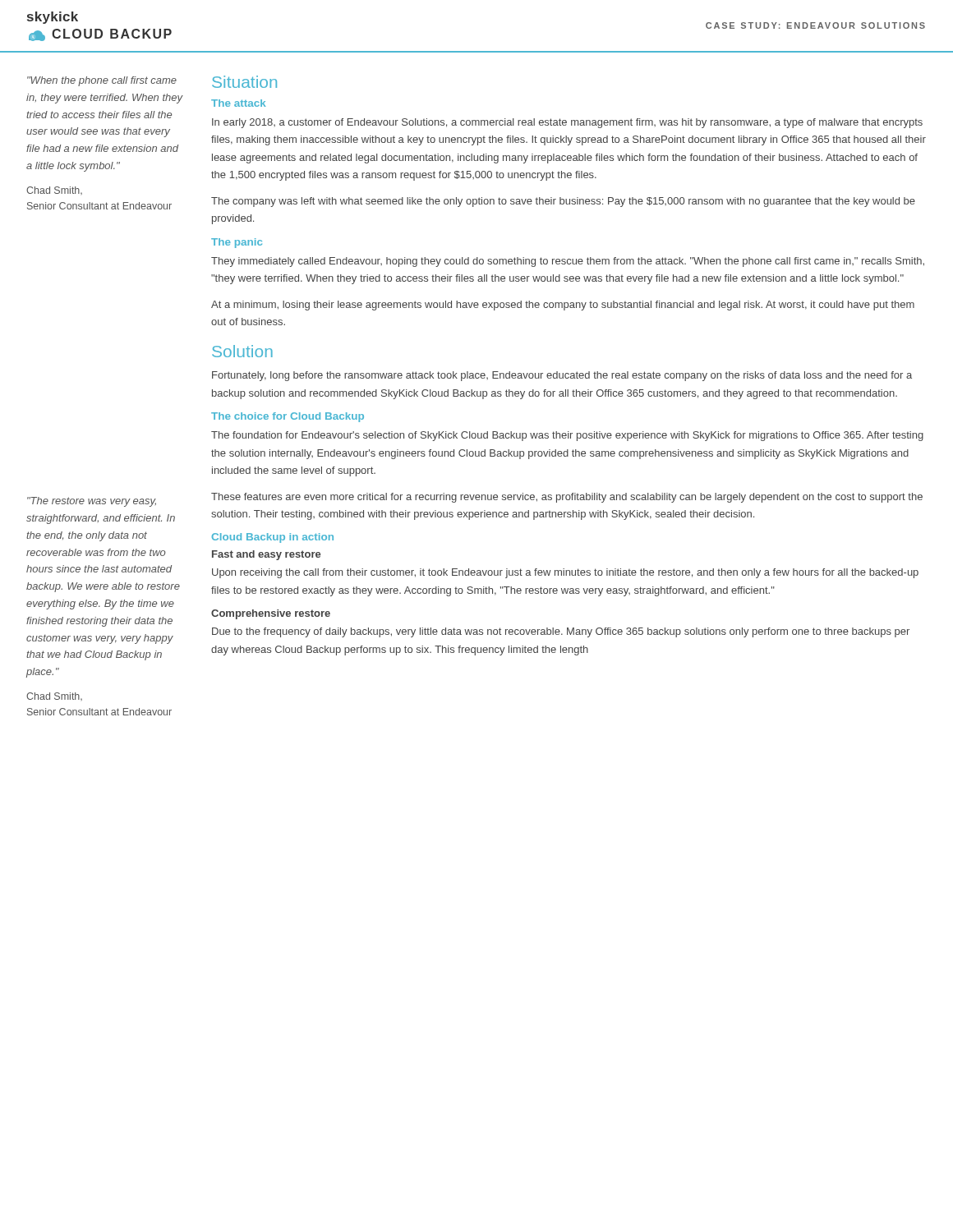Find the text block that says ""The restore was very easy, straightforward, and"
Screen dimensions: 1232x953
click(103, 586)
